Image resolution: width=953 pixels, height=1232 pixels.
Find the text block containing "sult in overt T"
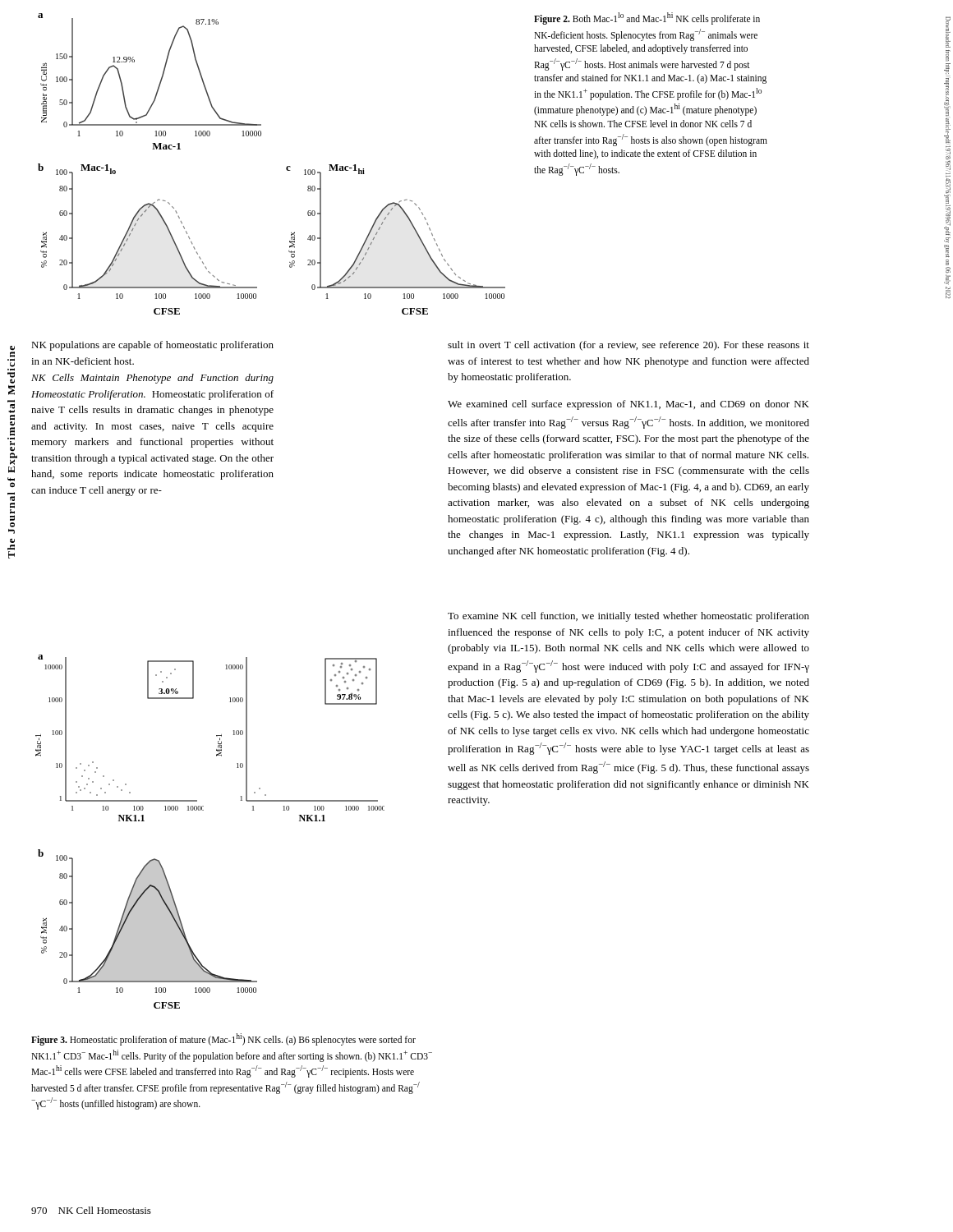628,361
